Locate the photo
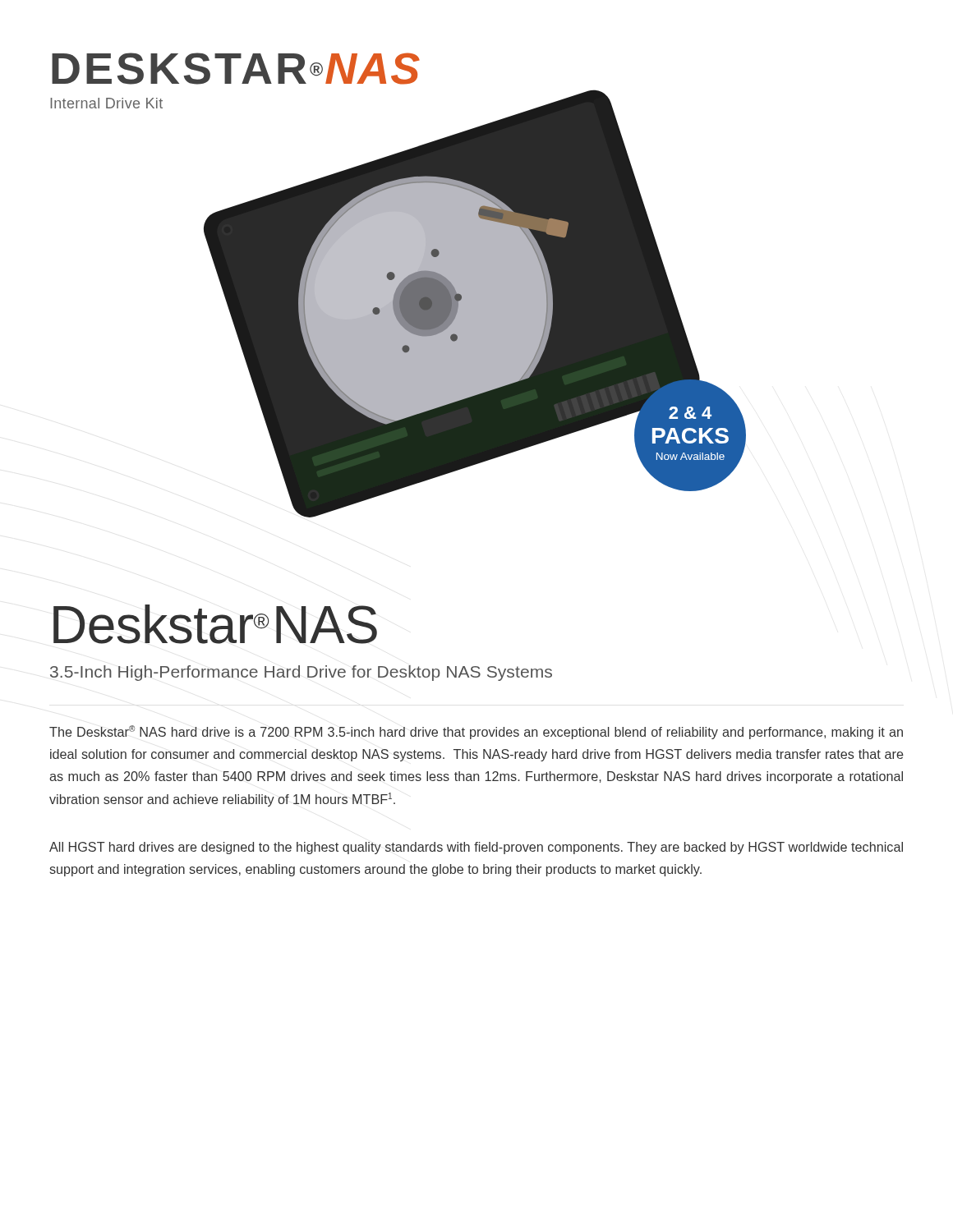This screenshot has width=953, height=1232. [468, 316]
